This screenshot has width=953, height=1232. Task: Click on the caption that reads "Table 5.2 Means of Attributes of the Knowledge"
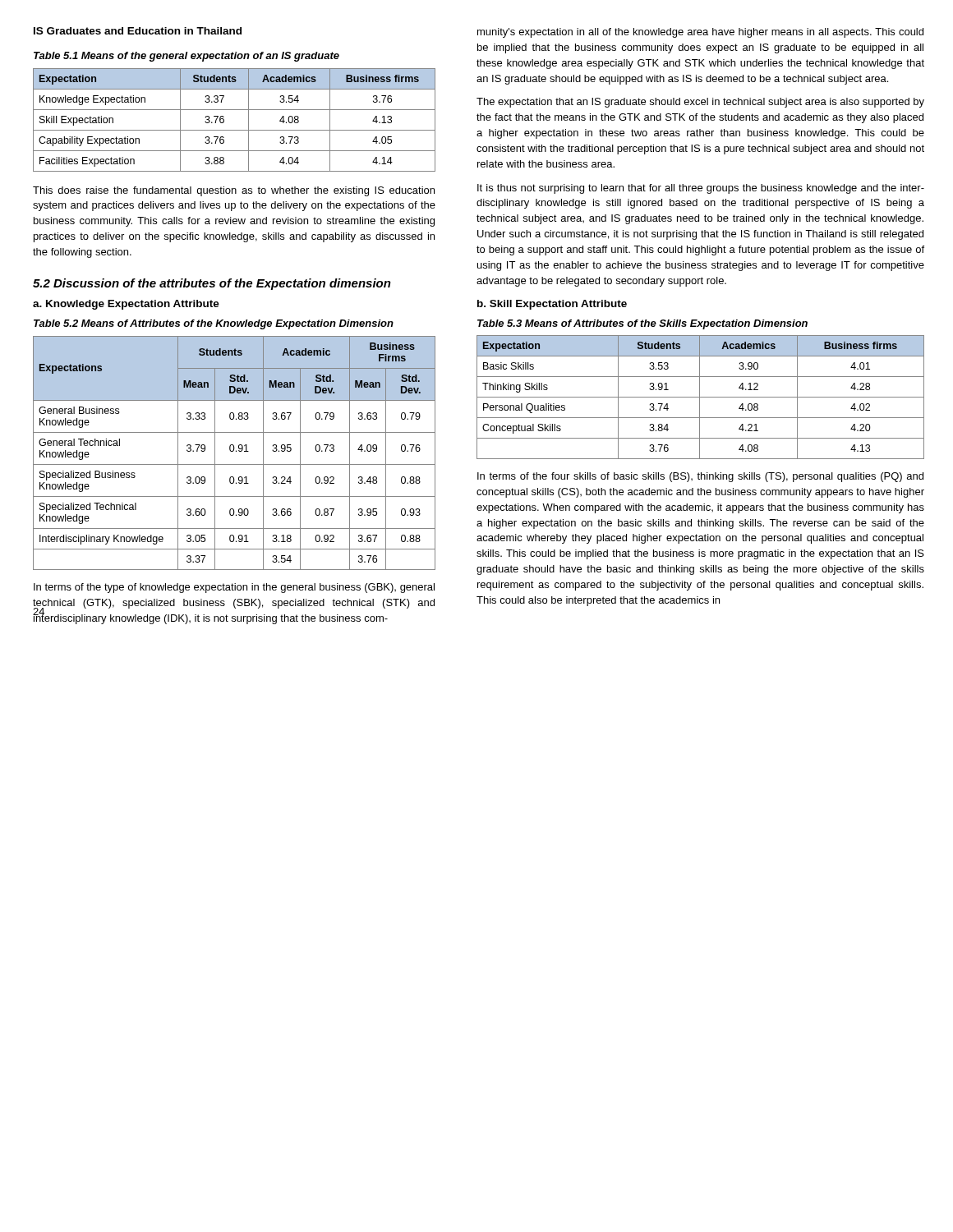coord(213,323)
